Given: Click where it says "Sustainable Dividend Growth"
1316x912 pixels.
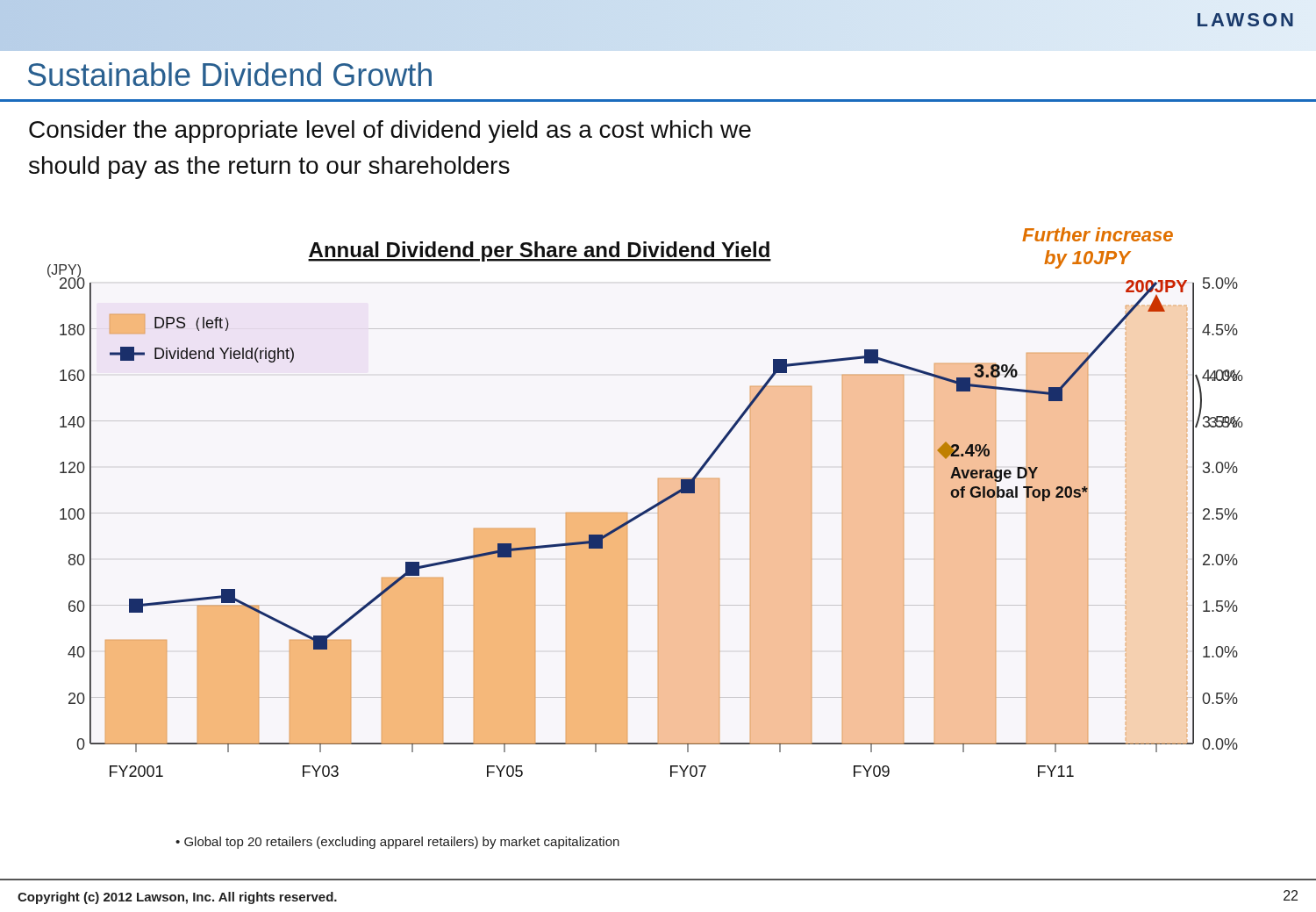Looking at the screenshot, I should [230, 75].
